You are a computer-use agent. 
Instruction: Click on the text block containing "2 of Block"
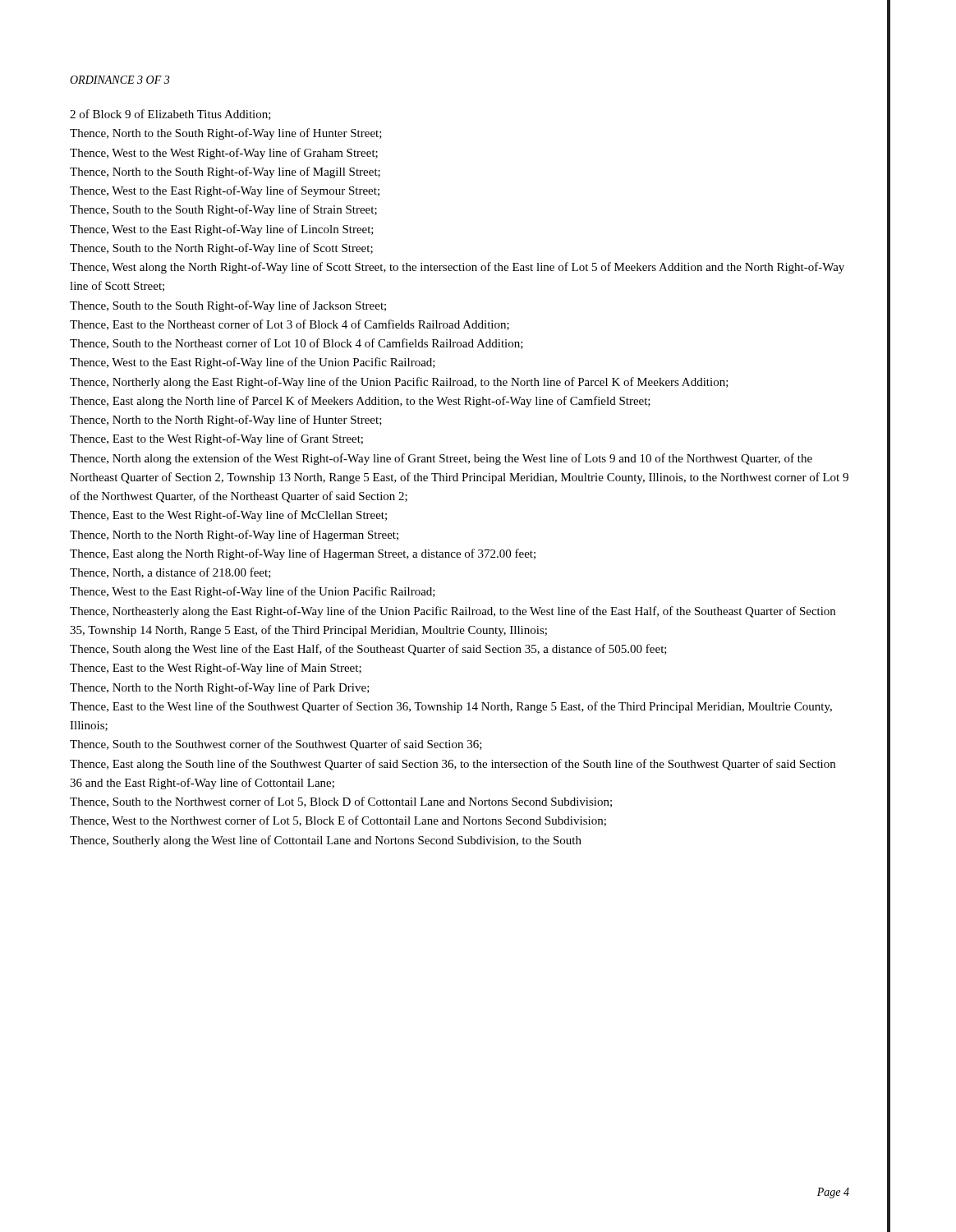click(459, 477)
